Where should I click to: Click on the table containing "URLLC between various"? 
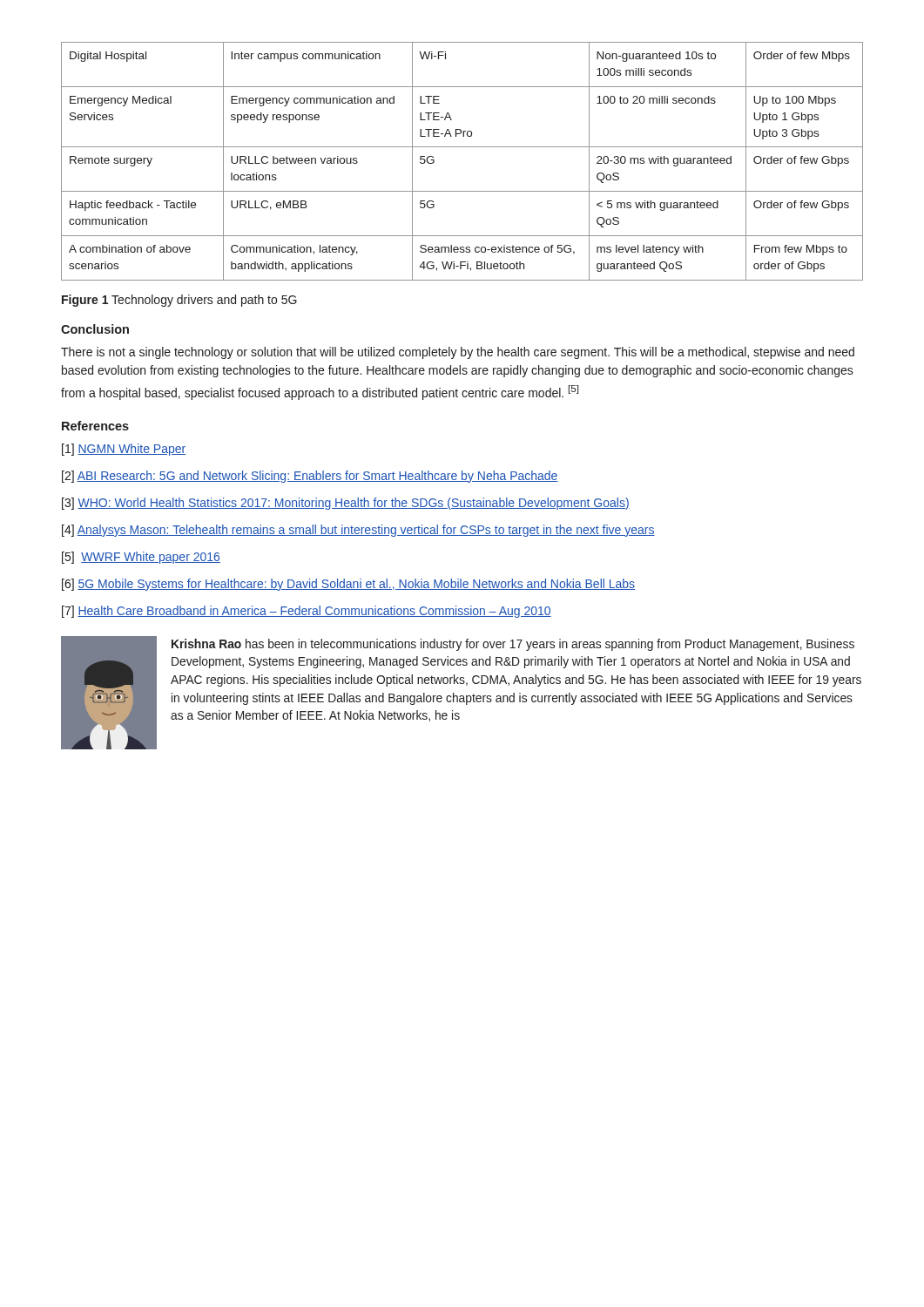(462, 161)
